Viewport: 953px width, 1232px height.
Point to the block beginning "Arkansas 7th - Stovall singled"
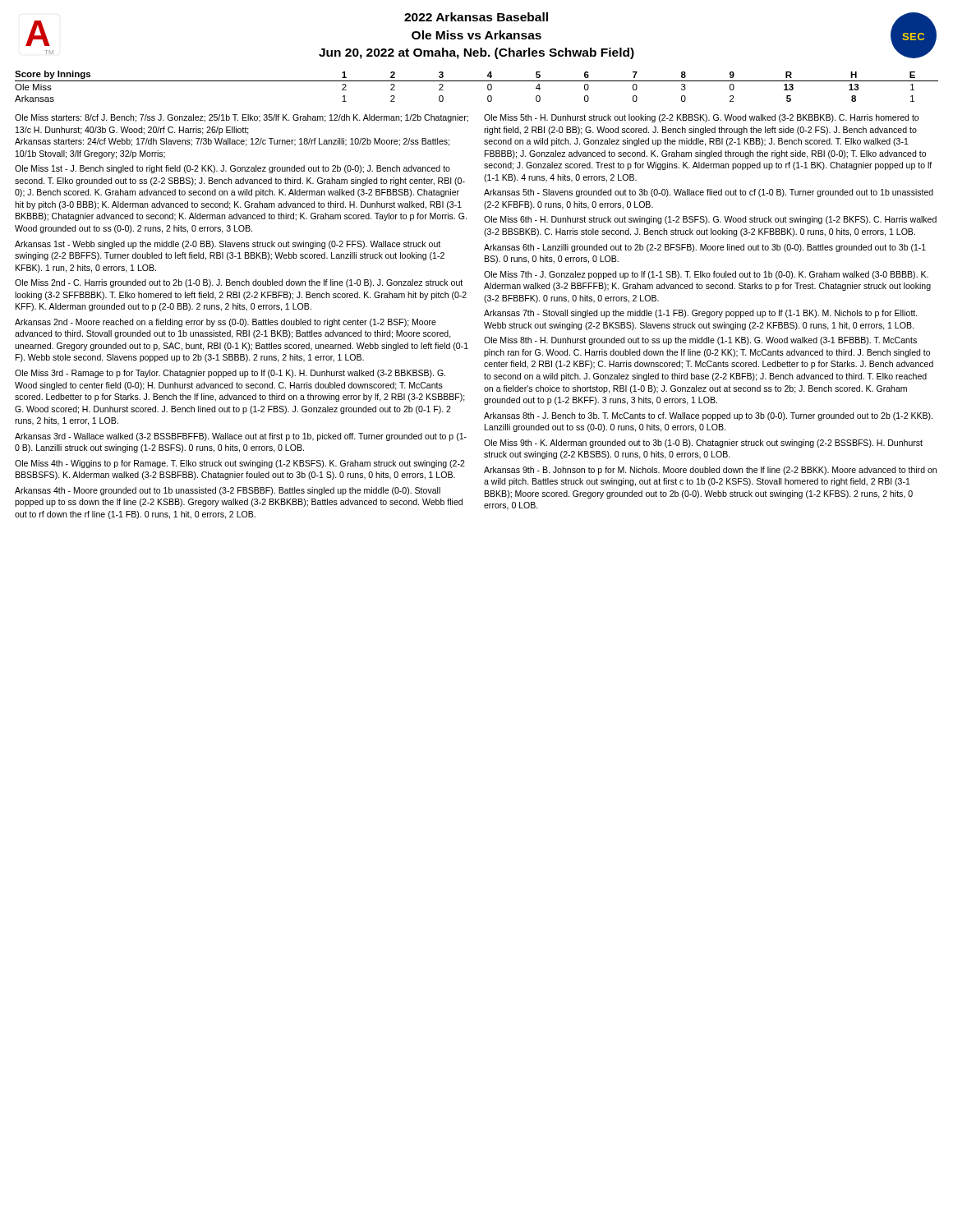coord(701,319)
